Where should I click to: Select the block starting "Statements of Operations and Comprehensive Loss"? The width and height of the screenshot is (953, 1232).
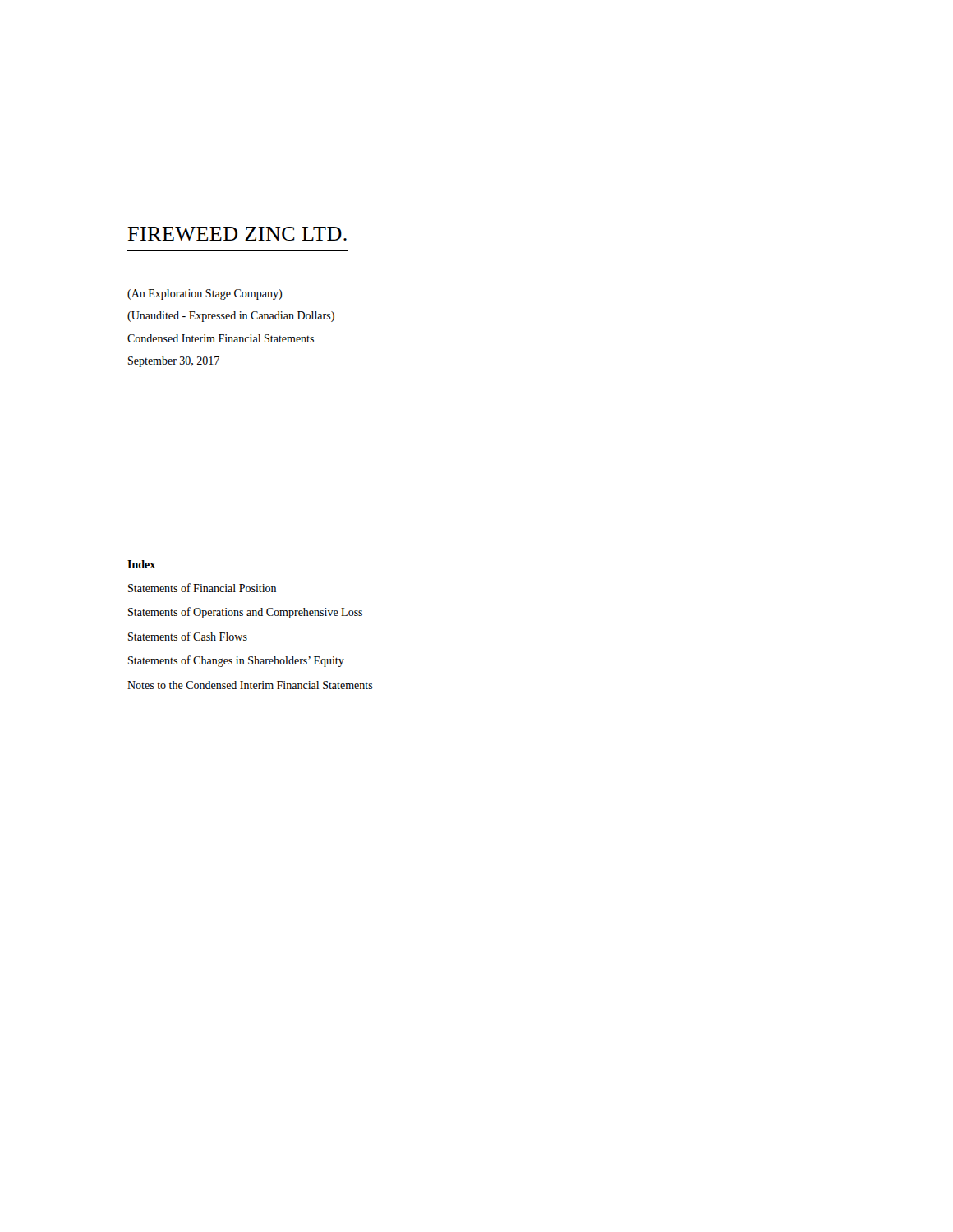pyautogui.click(x=245, y=613)
